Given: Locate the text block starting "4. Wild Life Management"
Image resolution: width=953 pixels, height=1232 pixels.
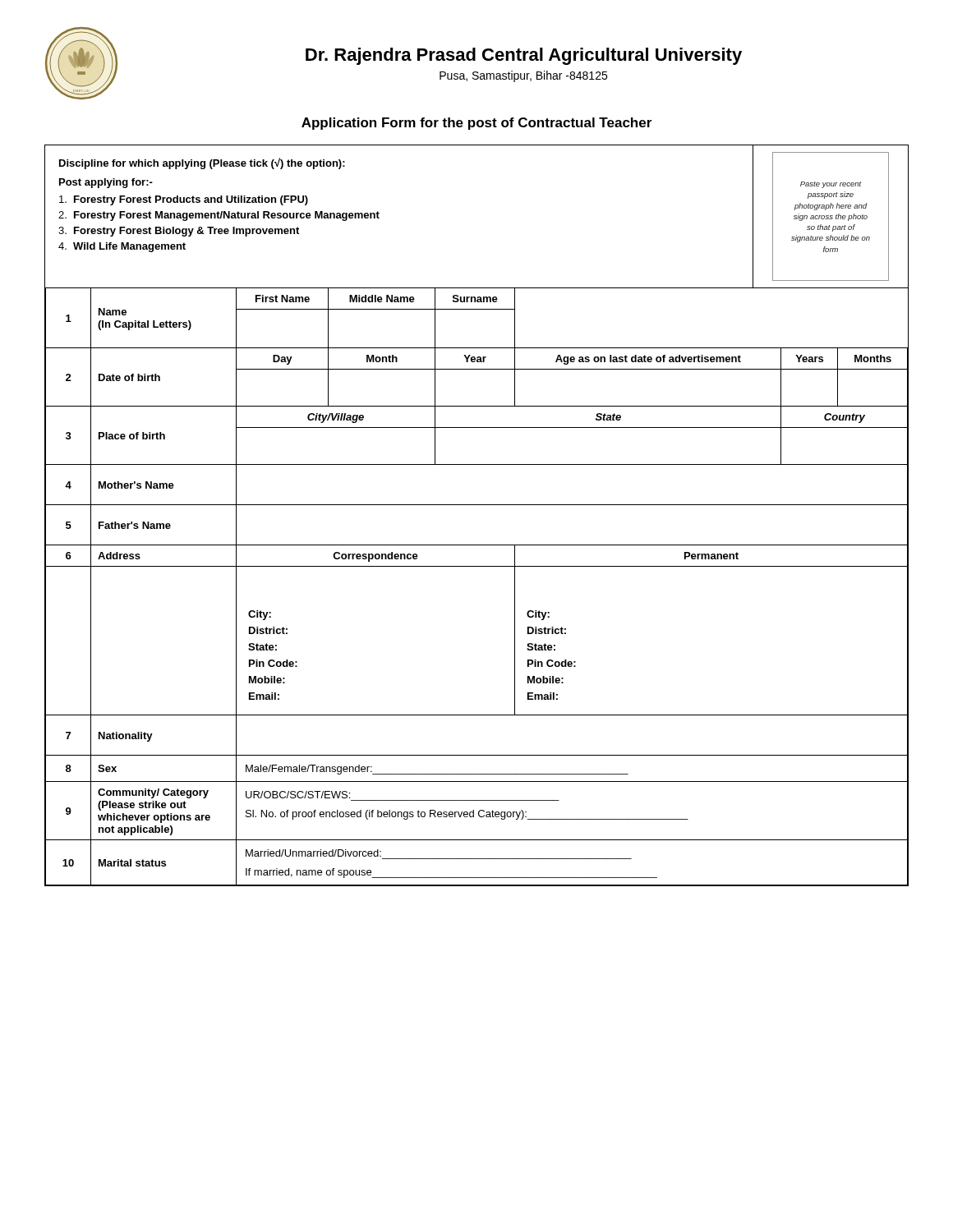Looking at the screenshot, I should tap(122, 246).
